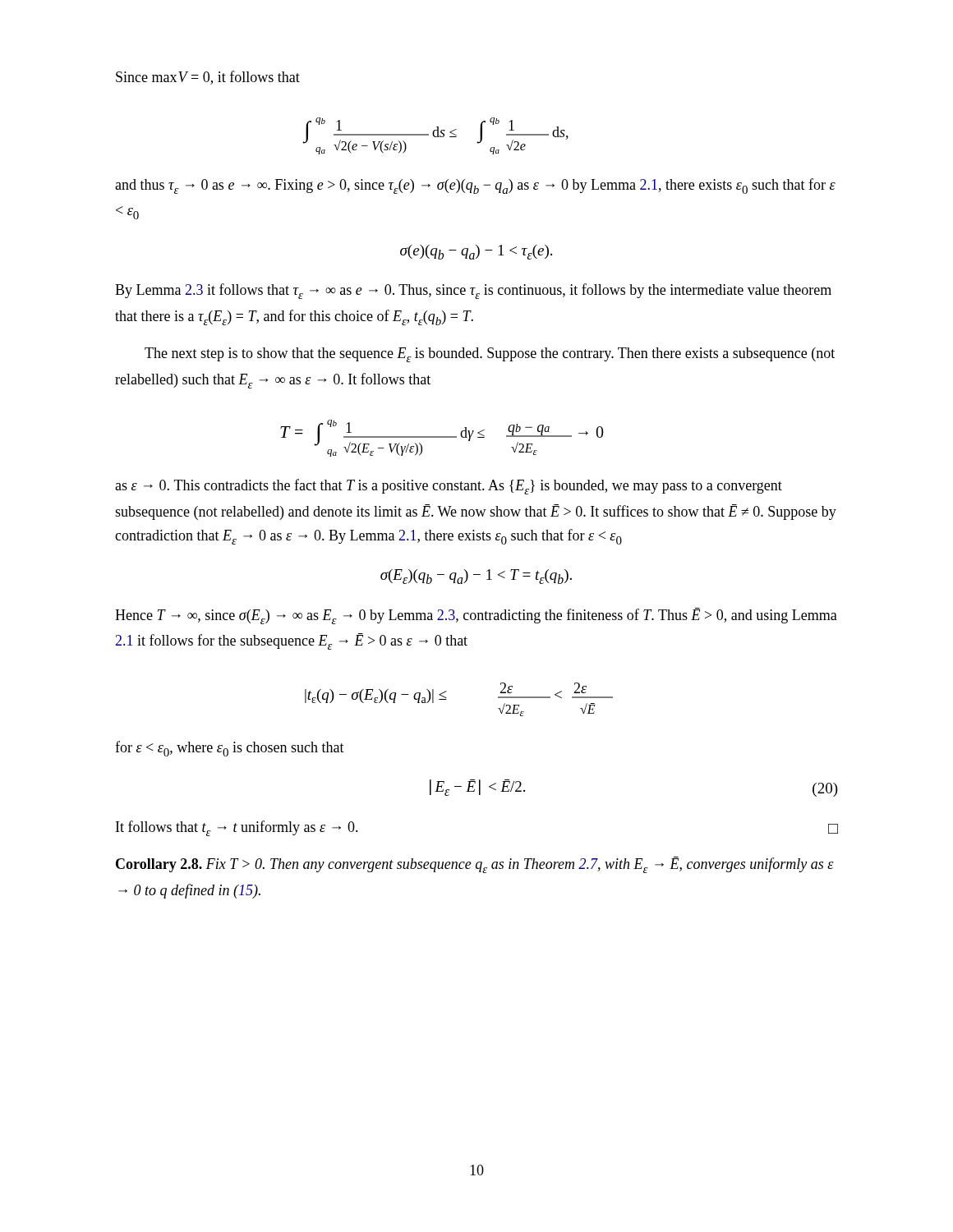
Task: Point to the block beginning "Since max V ="
Action: tap(207, 77)
